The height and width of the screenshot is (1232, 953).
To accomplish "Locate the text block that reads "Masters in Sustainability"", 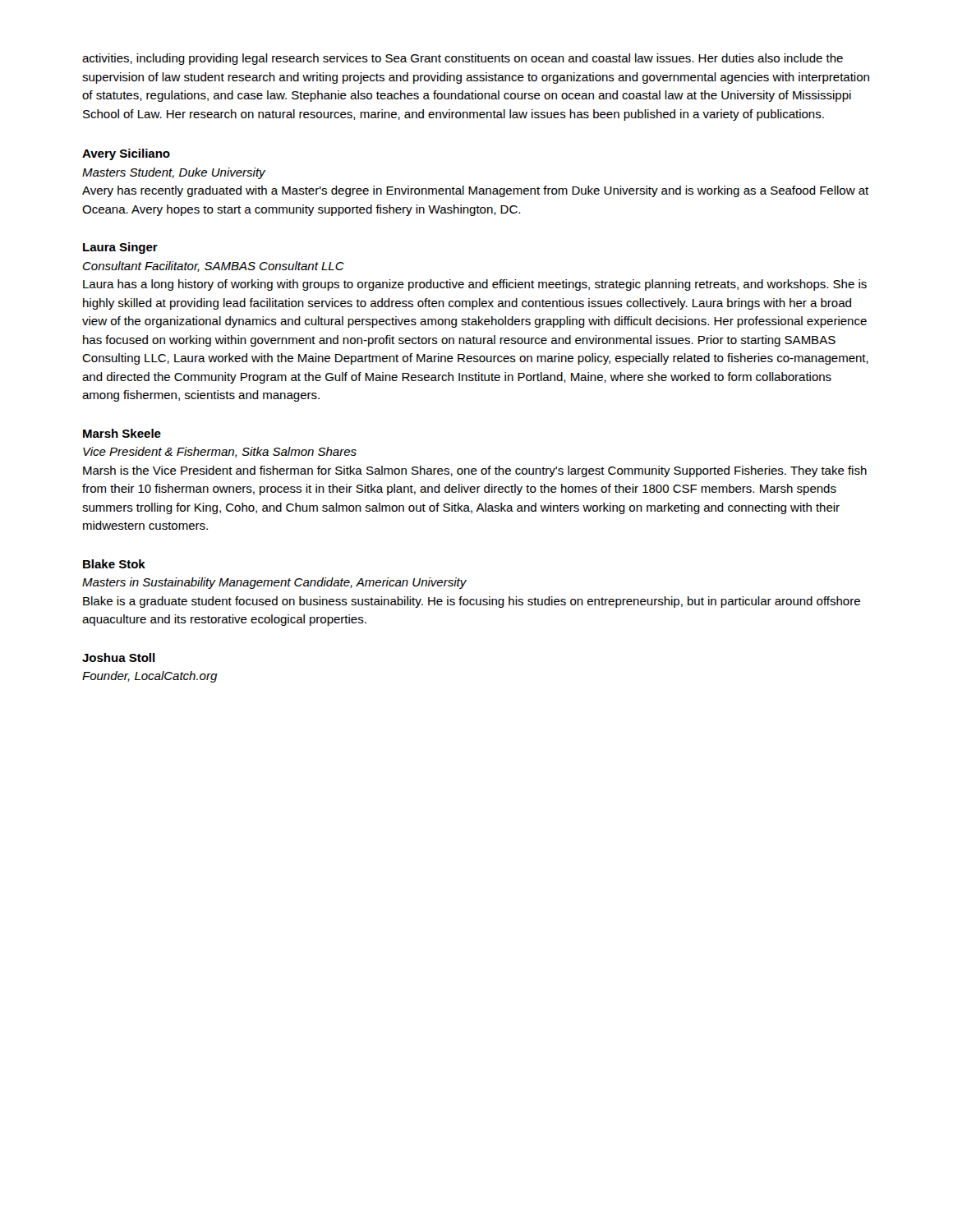I will [274, 582].
